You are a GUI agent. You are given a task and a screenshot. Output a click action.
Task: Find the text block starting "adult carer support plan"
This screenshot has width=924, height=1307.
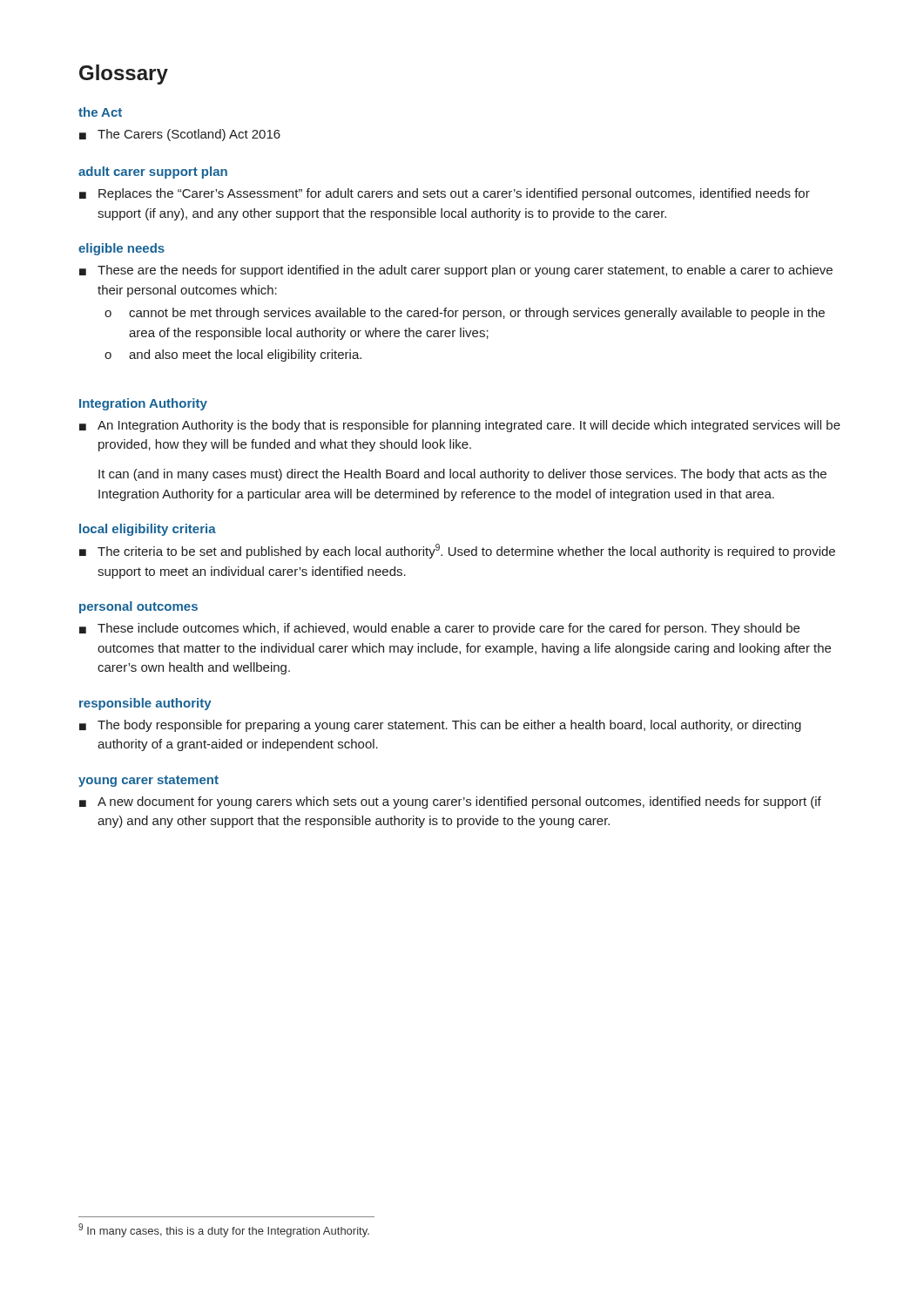point(153,171)
